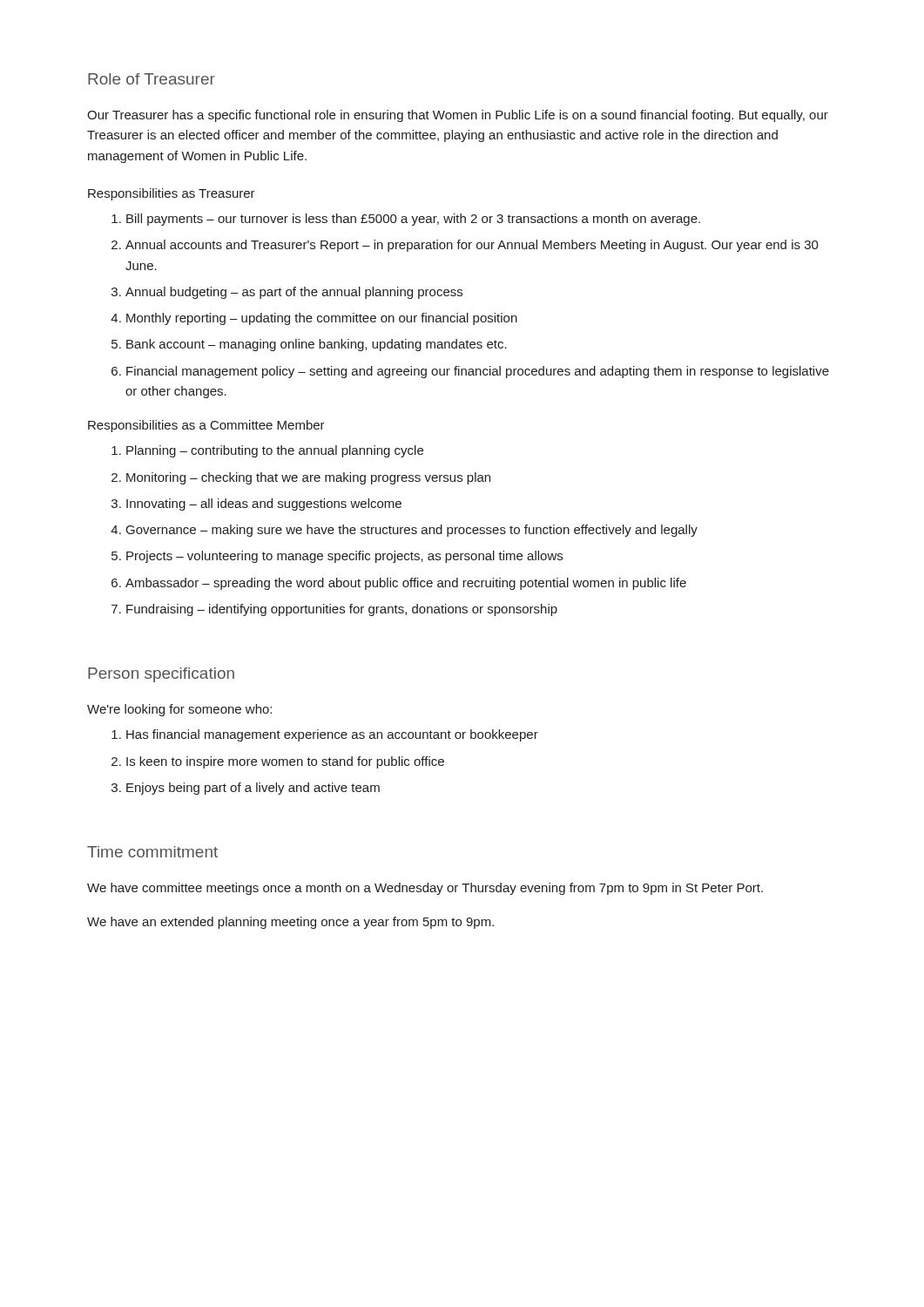Locate the text "Responsibilities as a Committee Member"
924x1307 pixels.
(206, 425)
